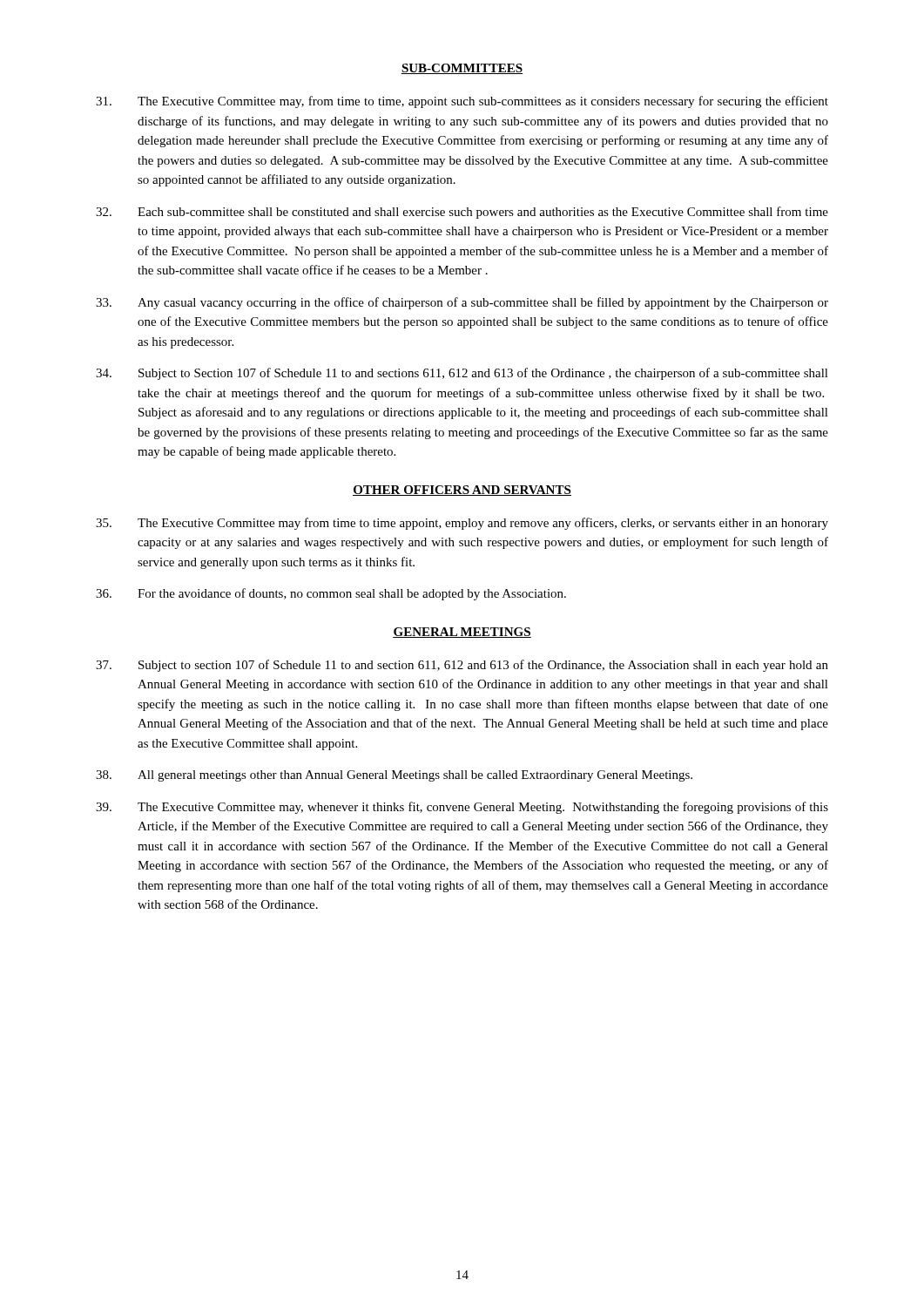The height and width of the screenshot is (1307, 924).
Task: Navigate to the text block starting "32. Each sub-committee shall be constituted and"
Action: (x=462, y=241)
